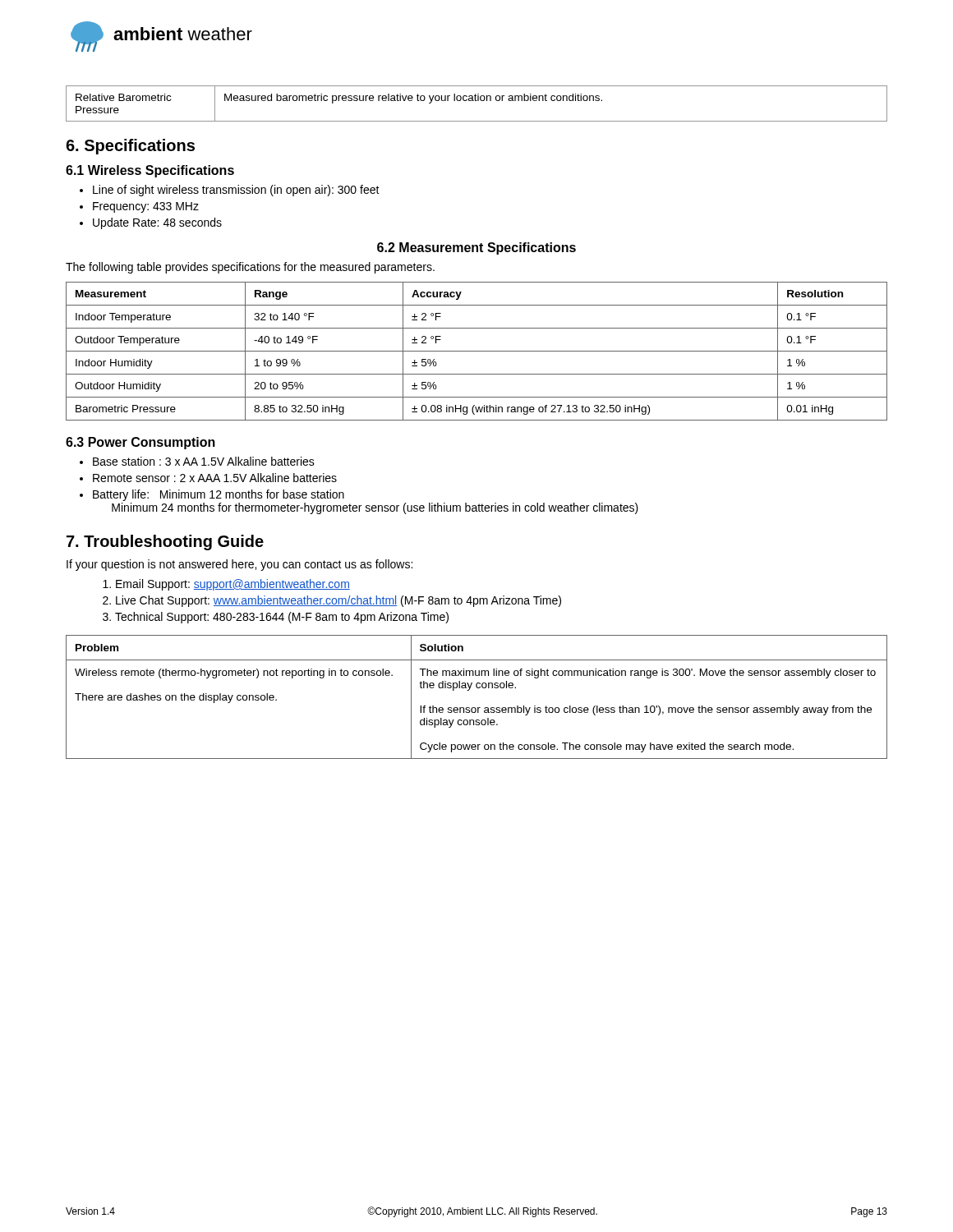This screenshot has height=1232, width=953.
Task: Click on the table containing "20 to 95%"
Action: [476, 351]
